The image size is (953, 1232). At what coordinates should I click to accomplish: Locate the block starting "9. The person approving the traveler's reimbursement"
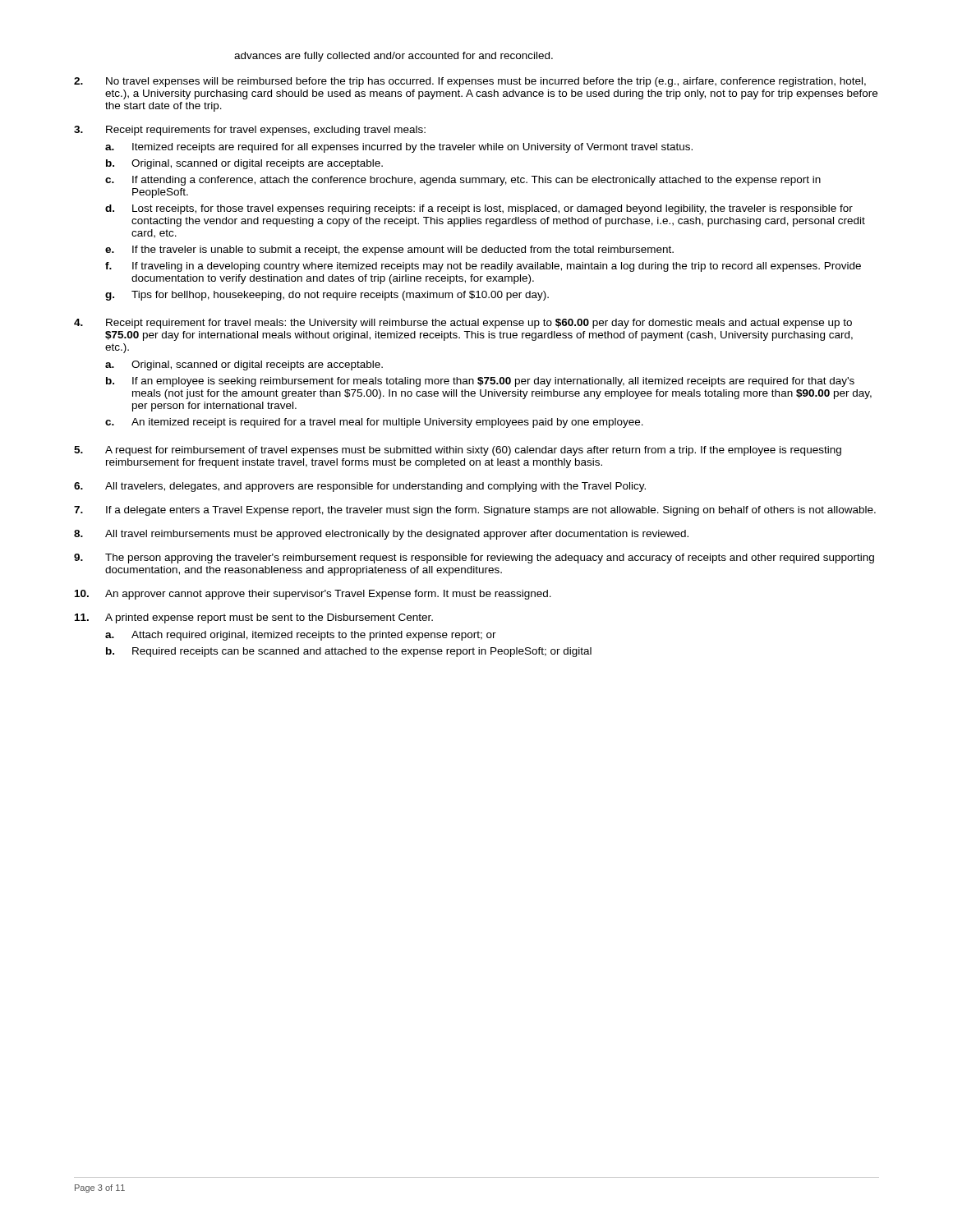point(476,563)
